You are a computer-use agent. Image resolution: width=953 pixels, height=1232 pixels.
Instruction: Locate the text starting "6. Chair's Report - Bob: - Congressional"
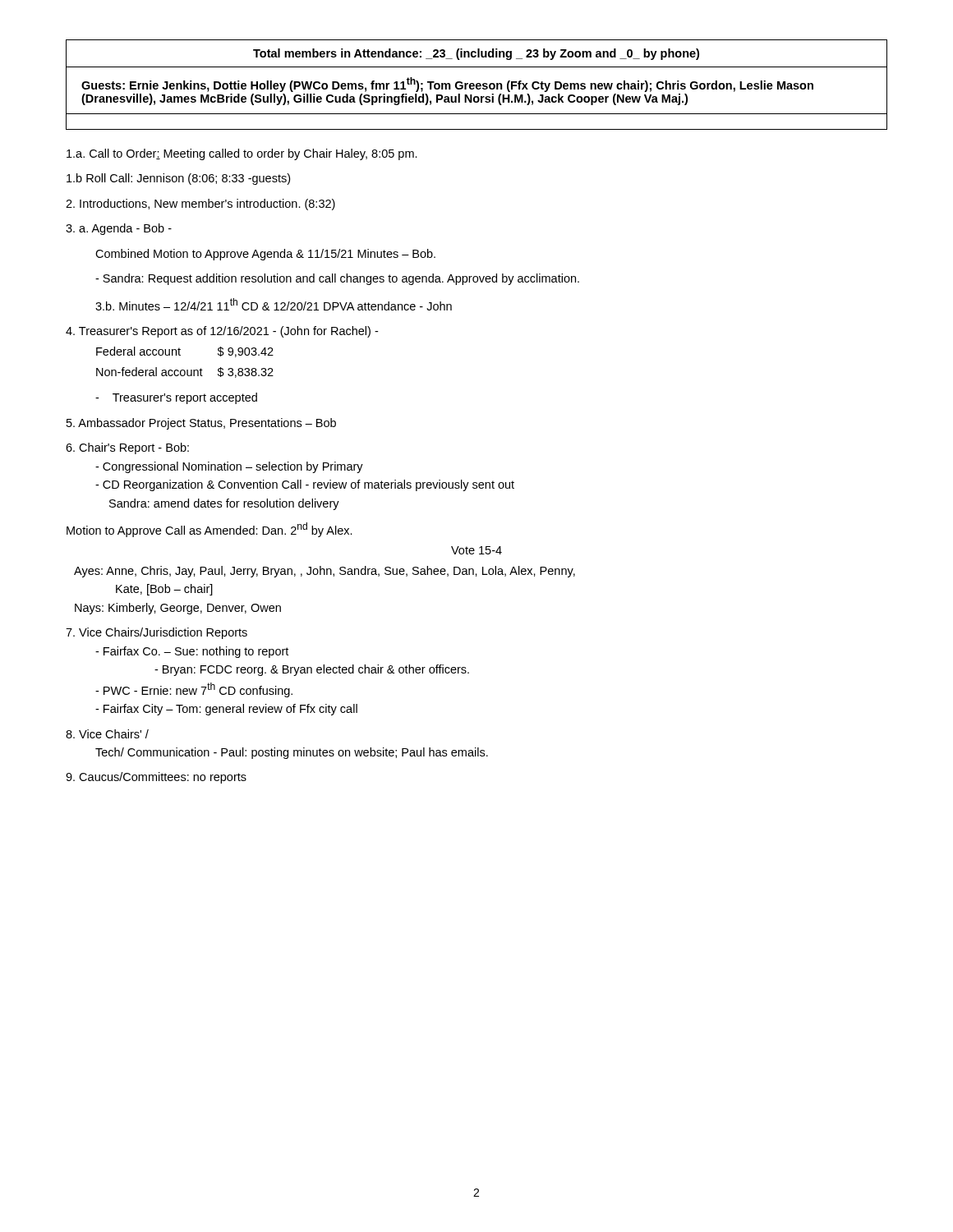click(x=476, y=477)
